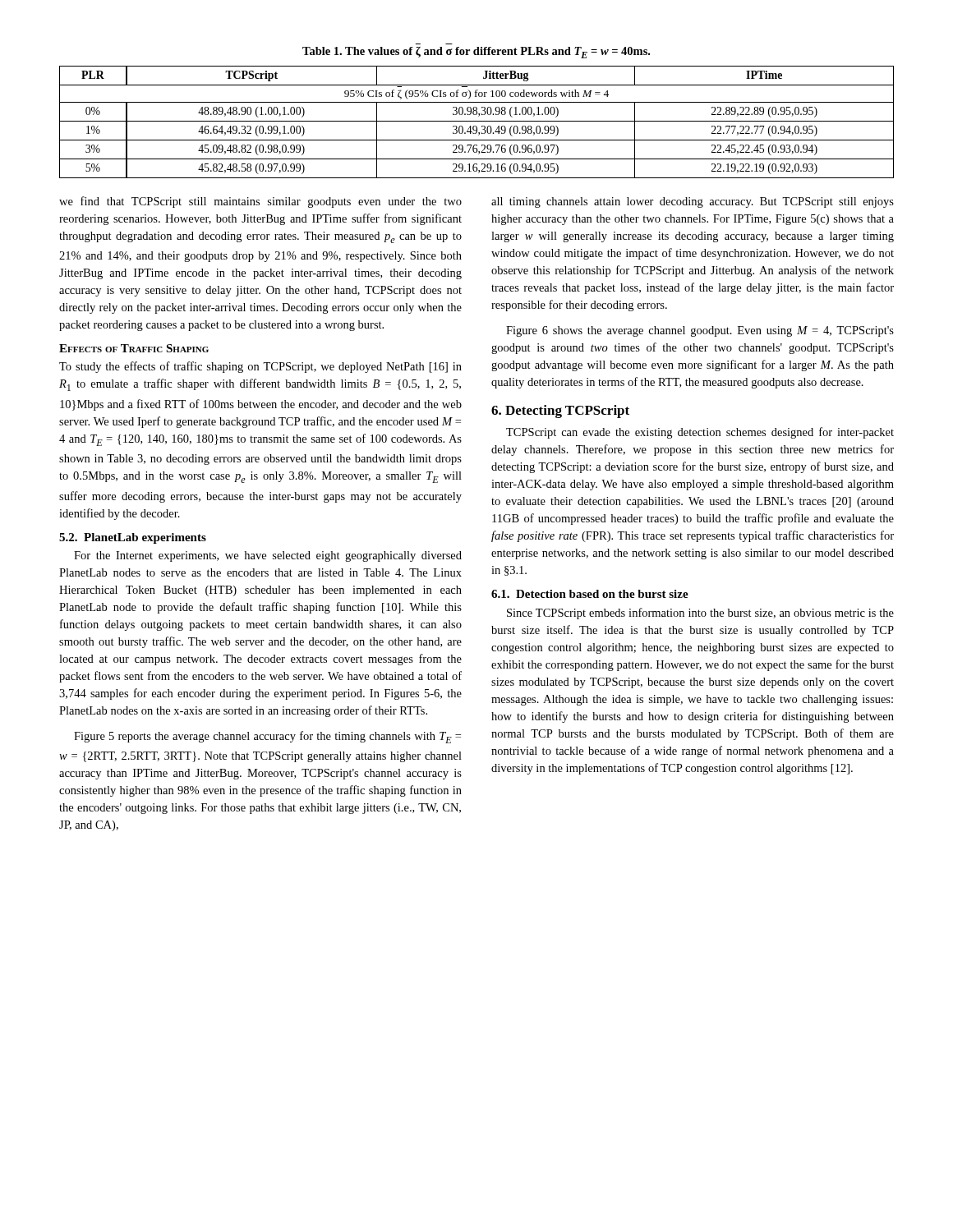The height and width of the screenshot is (1232, 953).
Task: Locate a table
Action: (476, 122)
